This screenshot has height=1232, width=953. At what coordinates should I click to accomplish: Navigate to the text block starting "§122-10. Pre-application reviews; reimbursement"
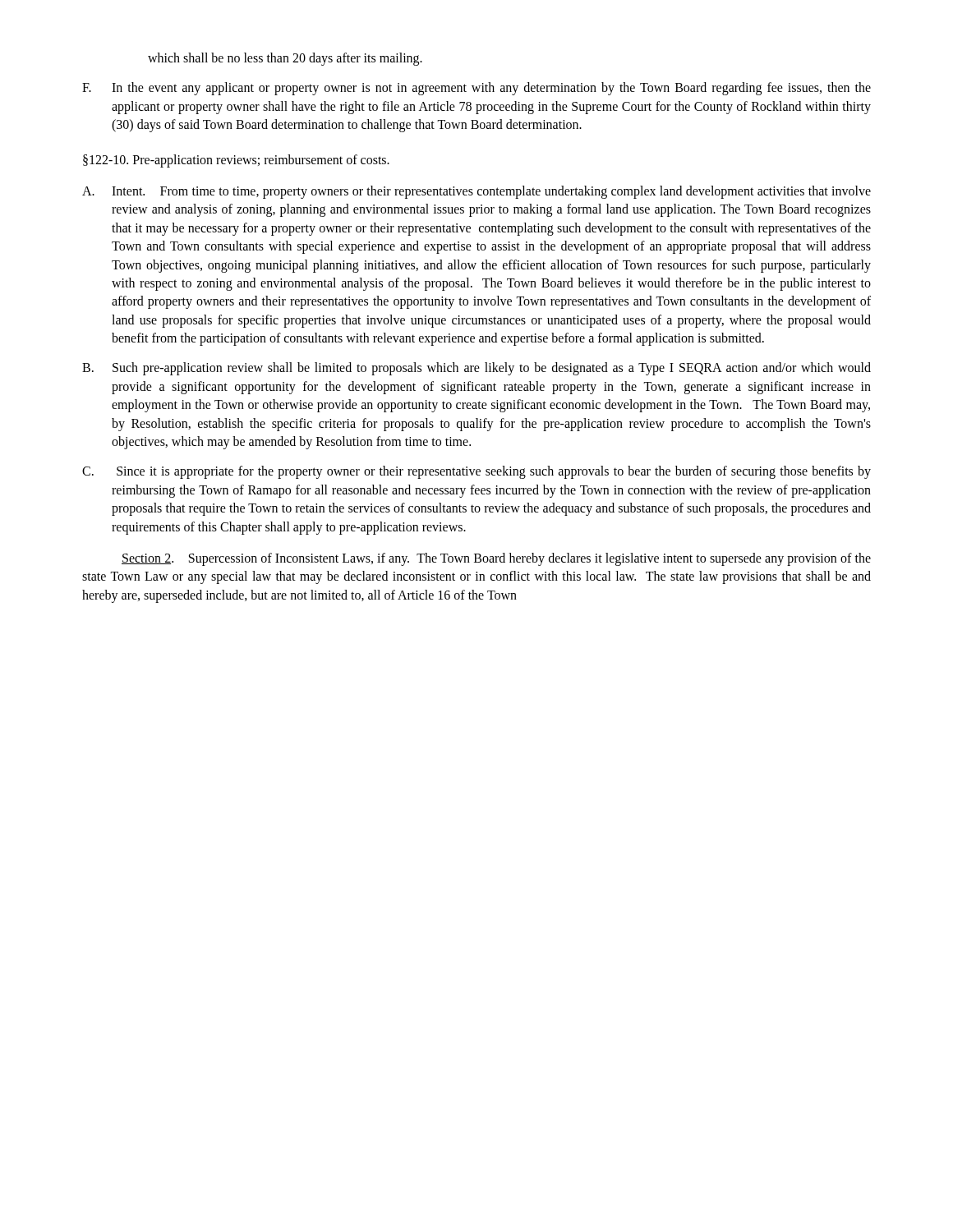236,159
